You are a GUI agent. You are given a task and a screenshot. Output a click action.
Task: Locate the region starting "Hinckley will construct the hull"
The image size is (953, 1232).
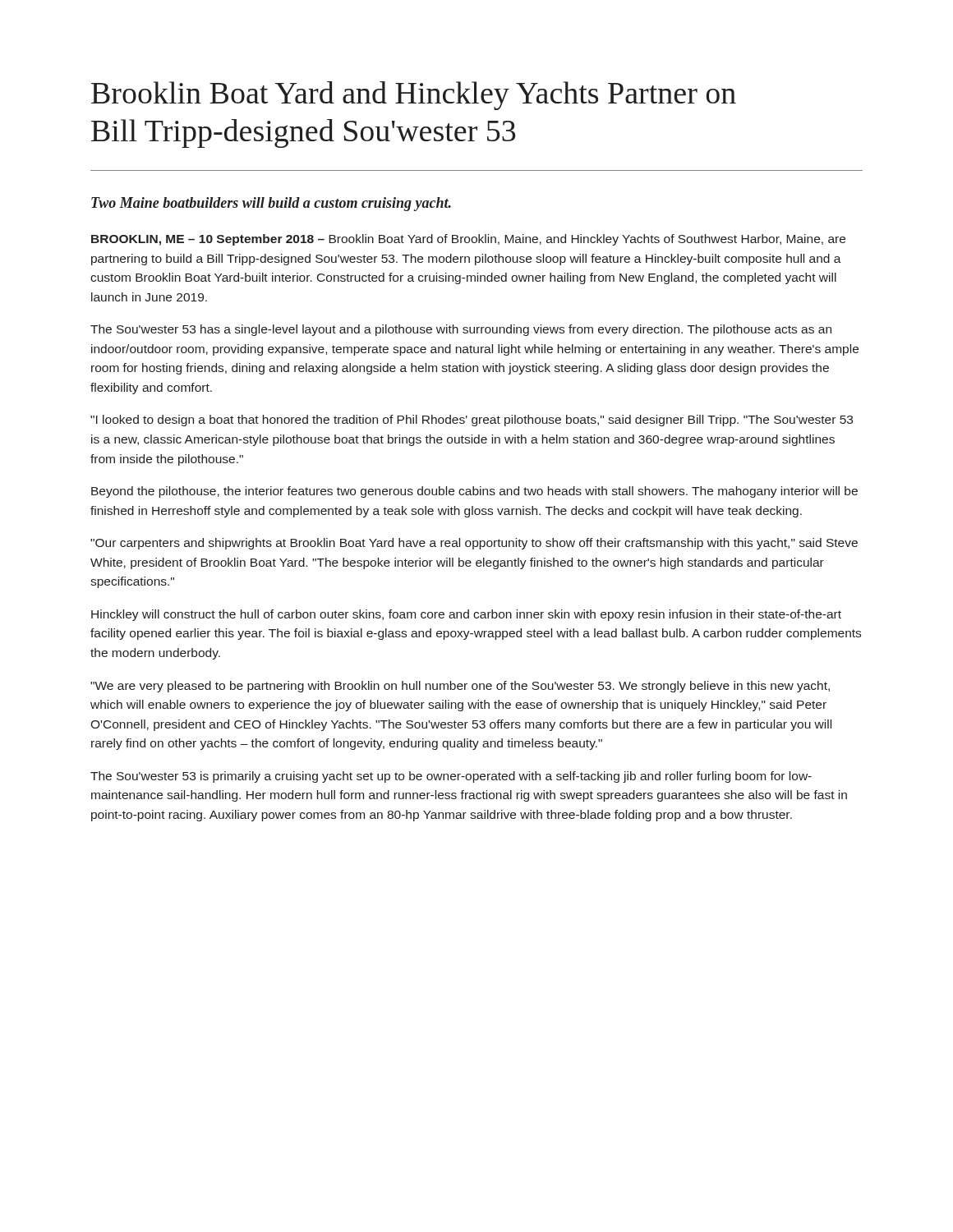(476, 633)
